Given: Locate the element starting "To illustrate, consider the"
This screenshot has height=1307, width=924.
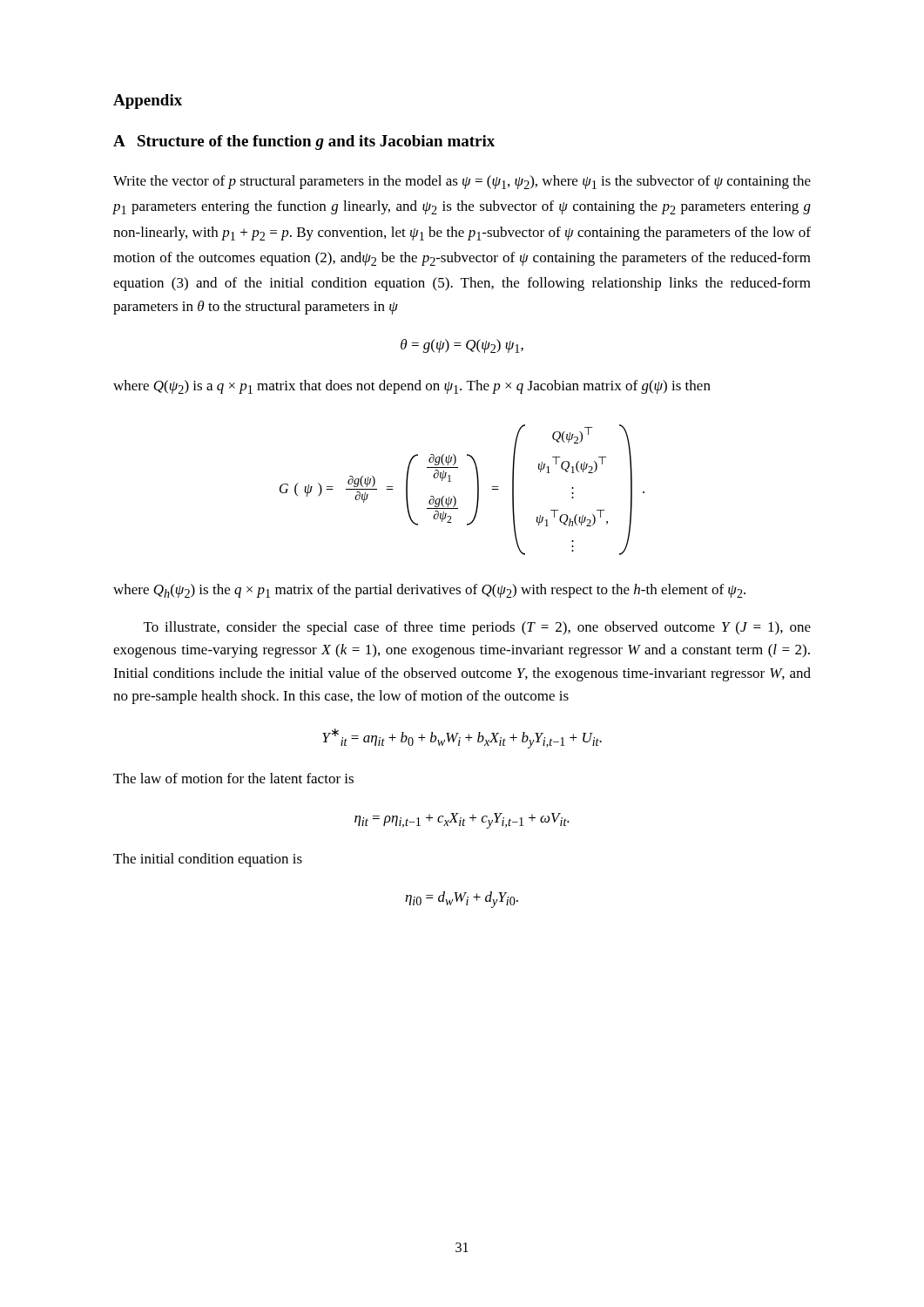Looking at the screenshot, I should (462, 661).
